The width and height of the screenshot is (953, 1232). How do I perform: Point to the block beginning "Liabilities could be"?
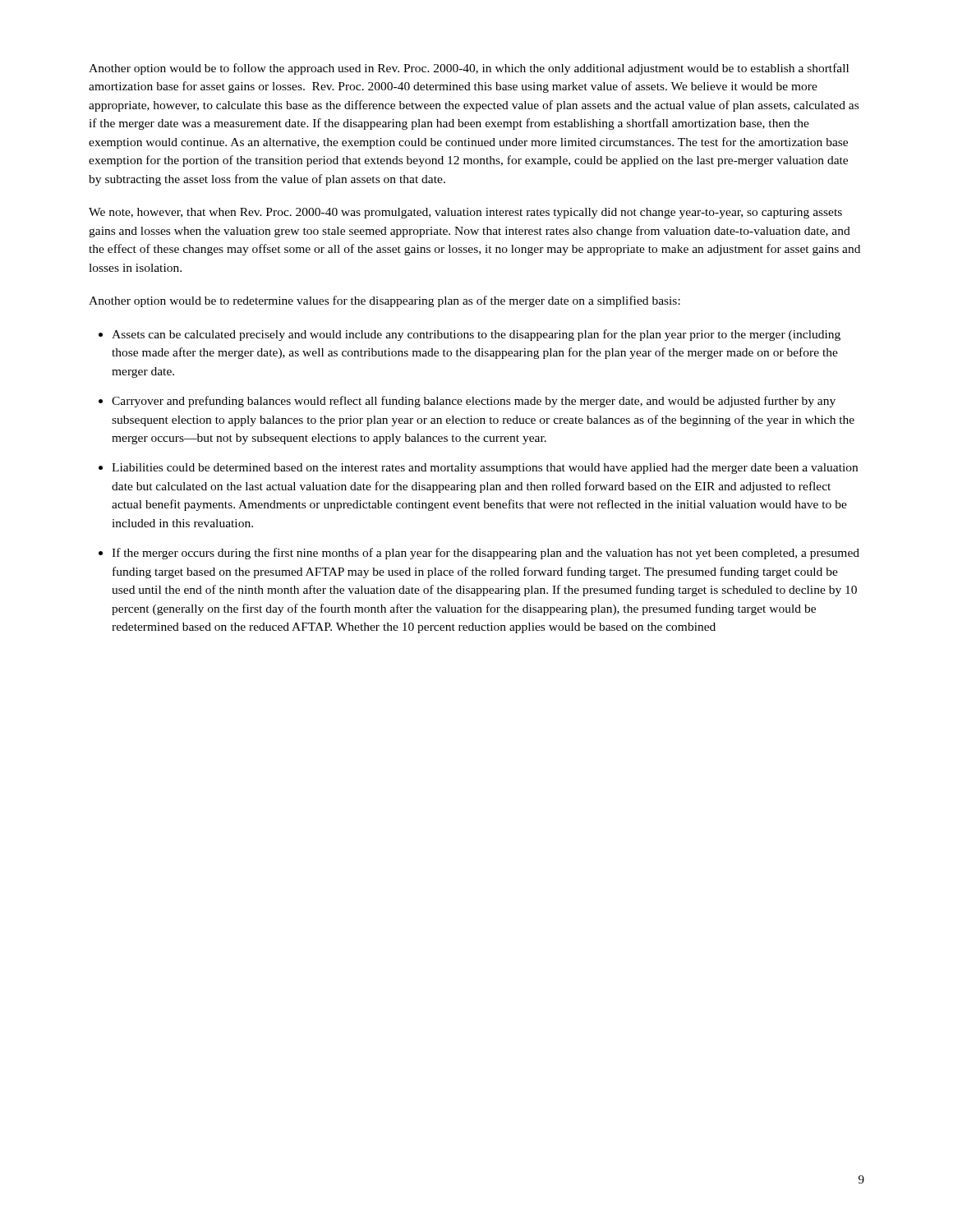[485, 495]
